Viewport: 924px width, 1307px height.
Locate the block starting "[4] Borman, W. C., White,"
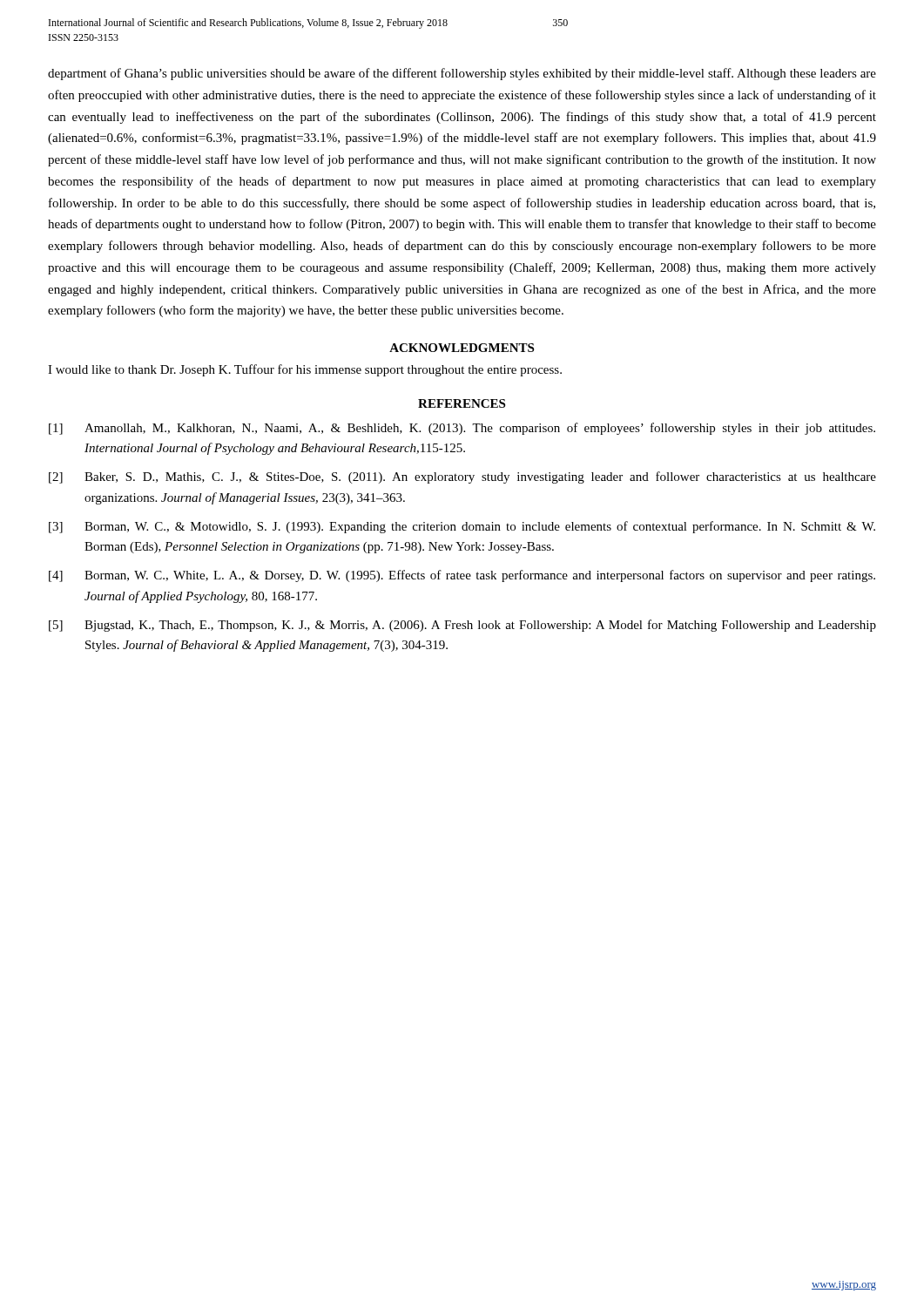pos(462,586)
